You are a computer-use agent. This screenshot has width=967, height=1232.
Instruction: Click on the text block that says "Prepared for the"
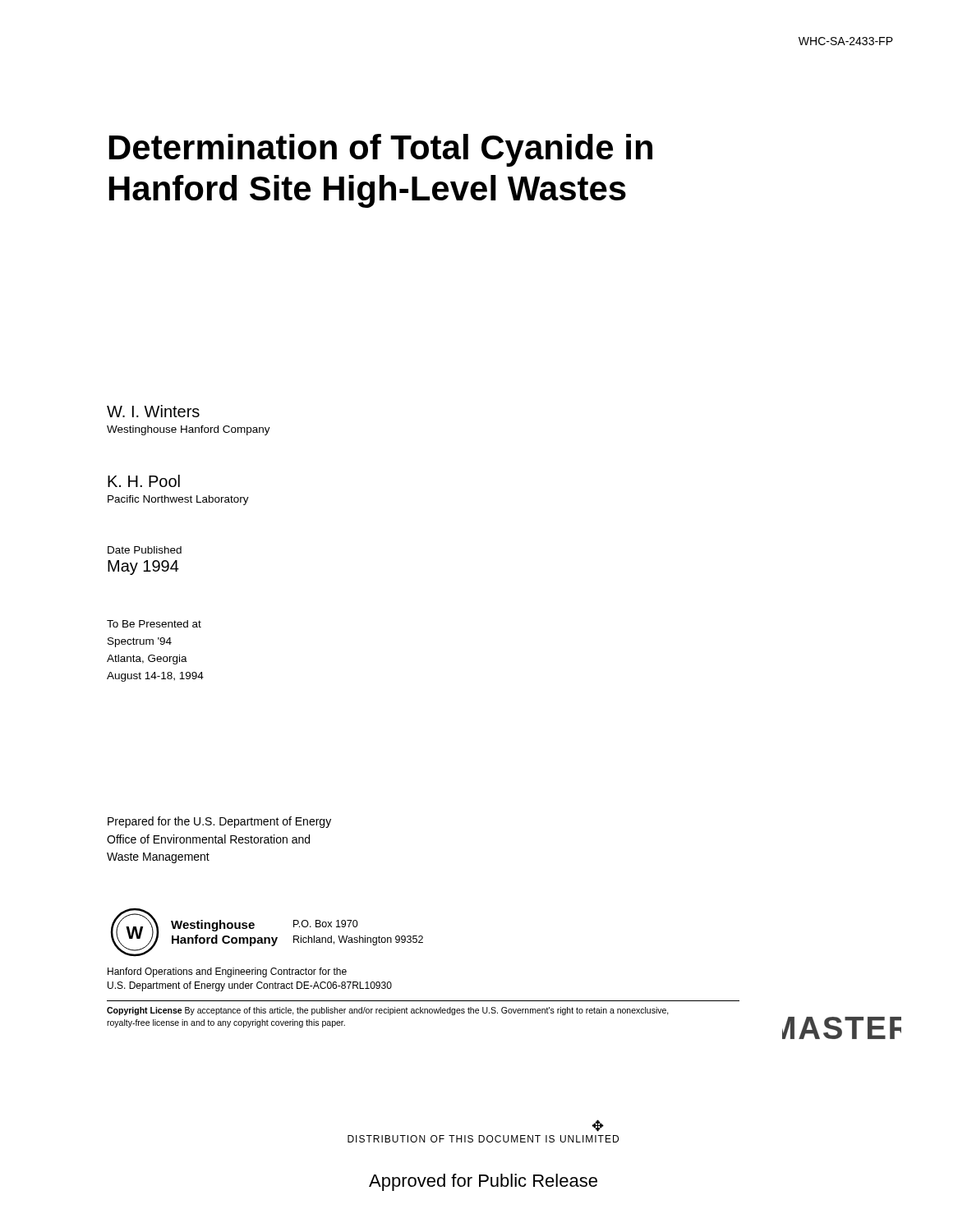(x=219, y=839)
